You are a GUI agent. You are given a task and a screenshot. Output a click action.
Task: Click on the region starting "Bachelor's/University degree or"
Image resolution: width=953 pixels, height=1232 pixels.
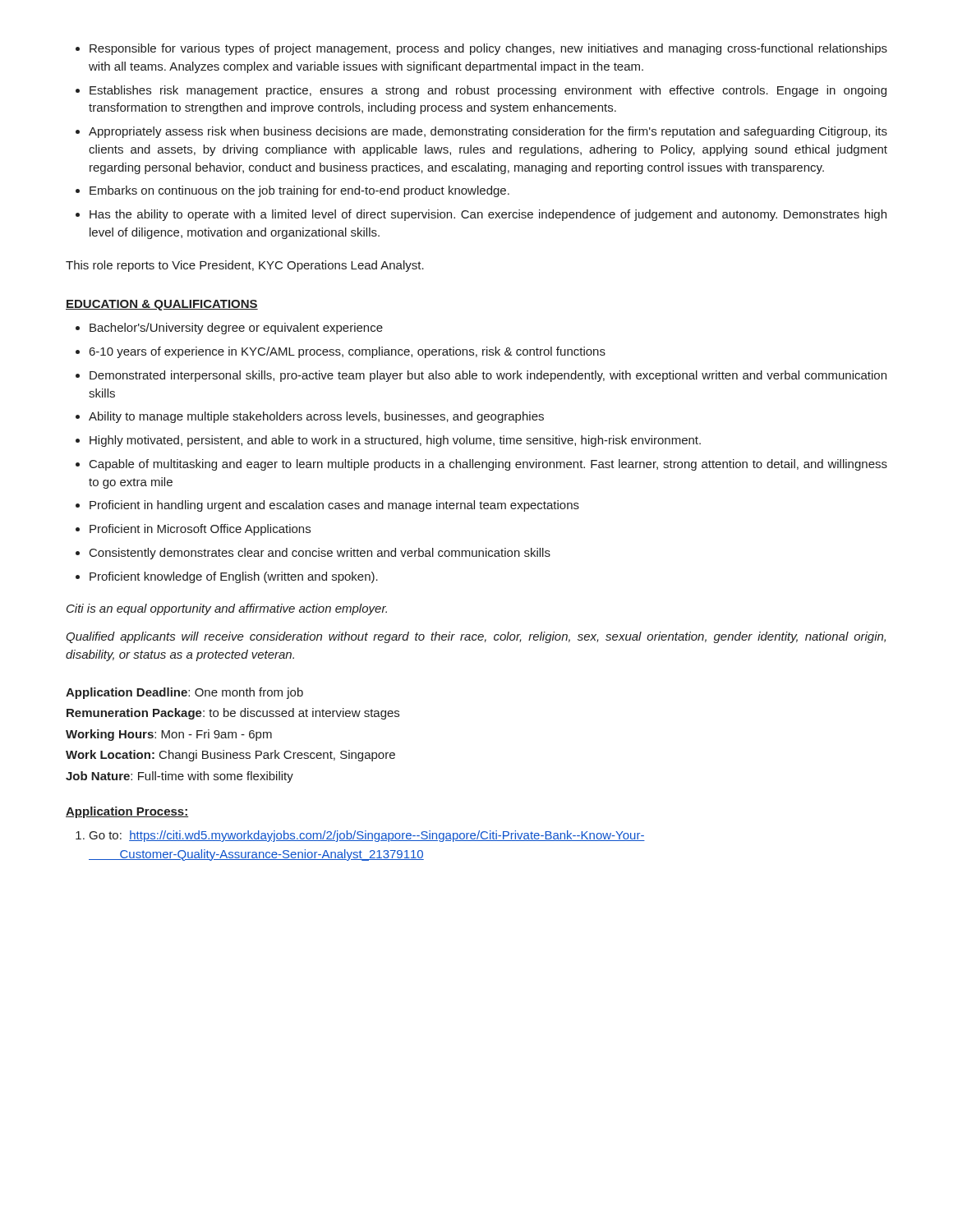pos(236,328)
